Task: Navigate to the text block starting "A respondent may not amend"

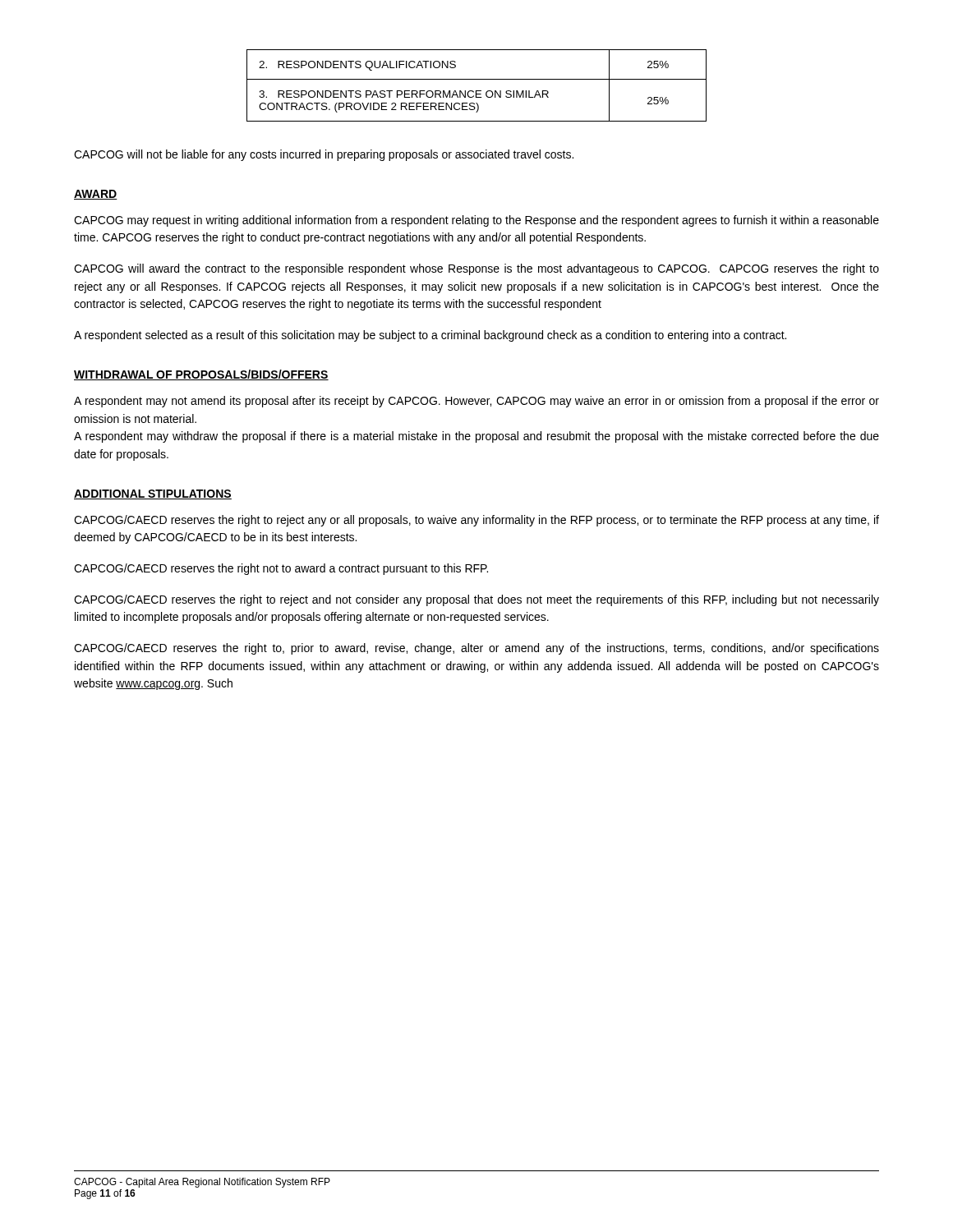Action: 476,427
